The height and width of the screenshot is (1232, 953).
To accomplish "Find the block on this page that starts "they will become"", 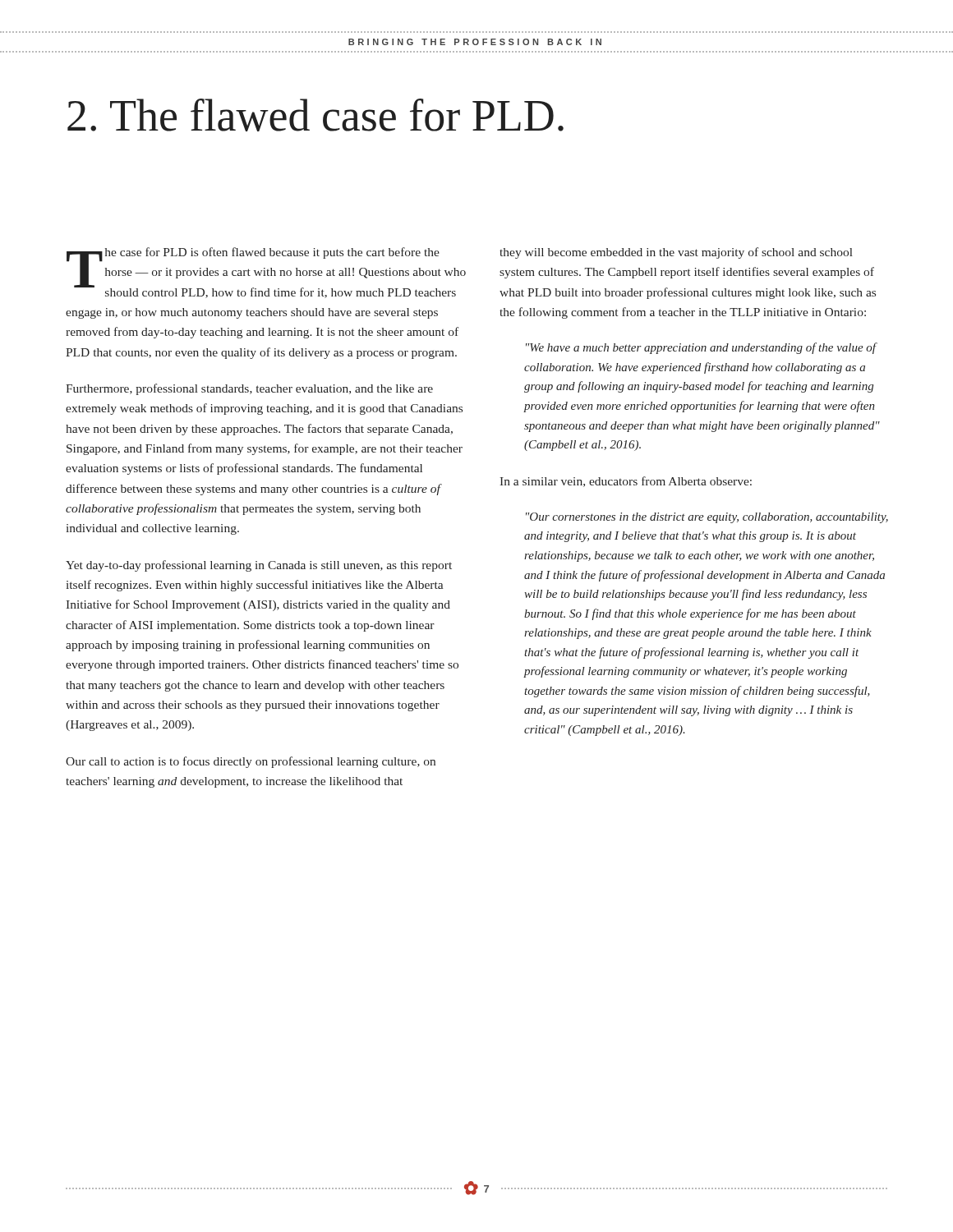I will [688, 282].
